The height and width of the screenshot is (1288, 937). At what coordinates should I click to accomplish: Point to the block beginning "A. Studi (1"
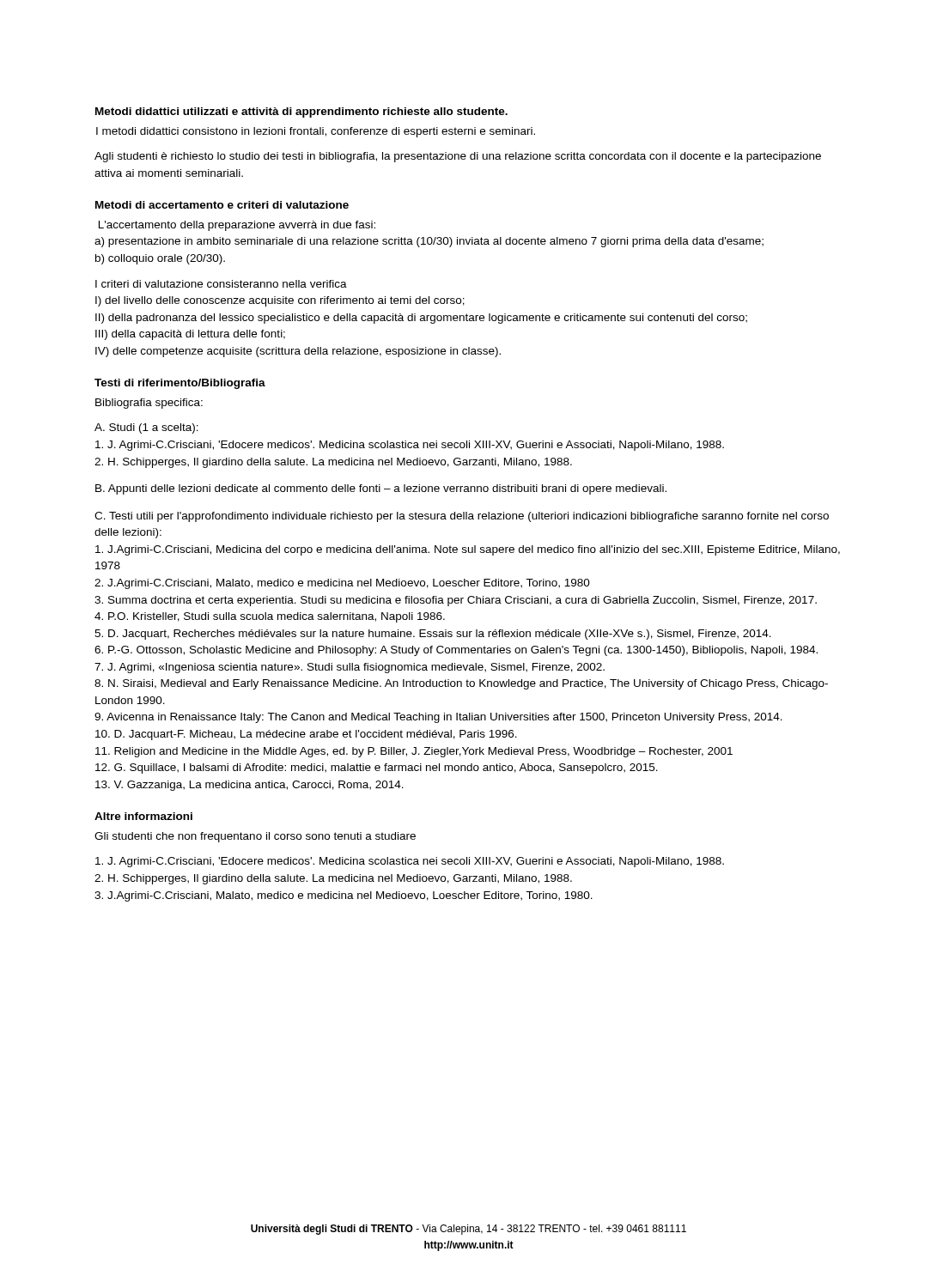tap(410, 444)
